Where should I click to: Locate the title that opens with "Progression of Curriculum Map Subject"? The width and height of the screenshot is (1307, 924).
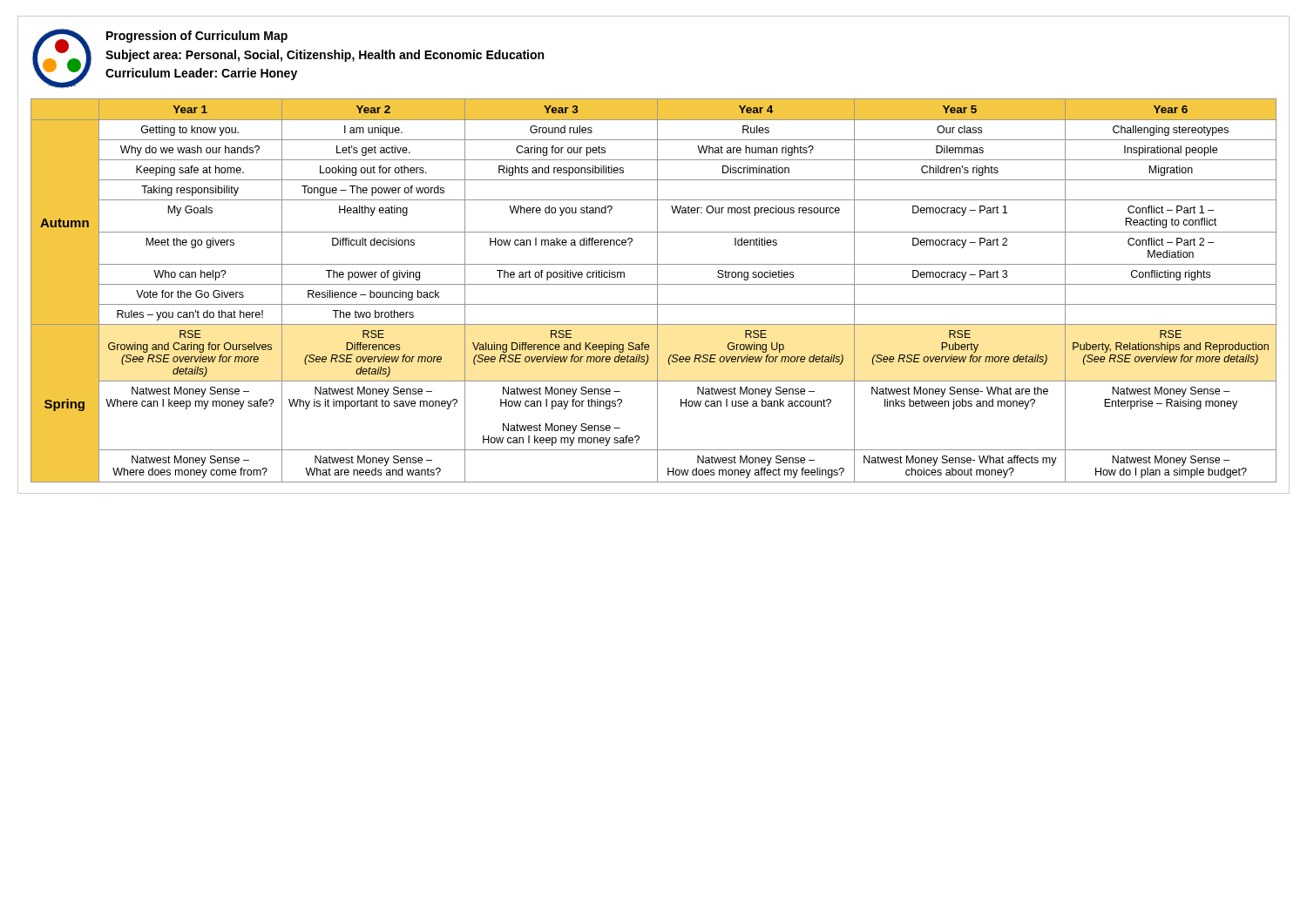(325, 55)
